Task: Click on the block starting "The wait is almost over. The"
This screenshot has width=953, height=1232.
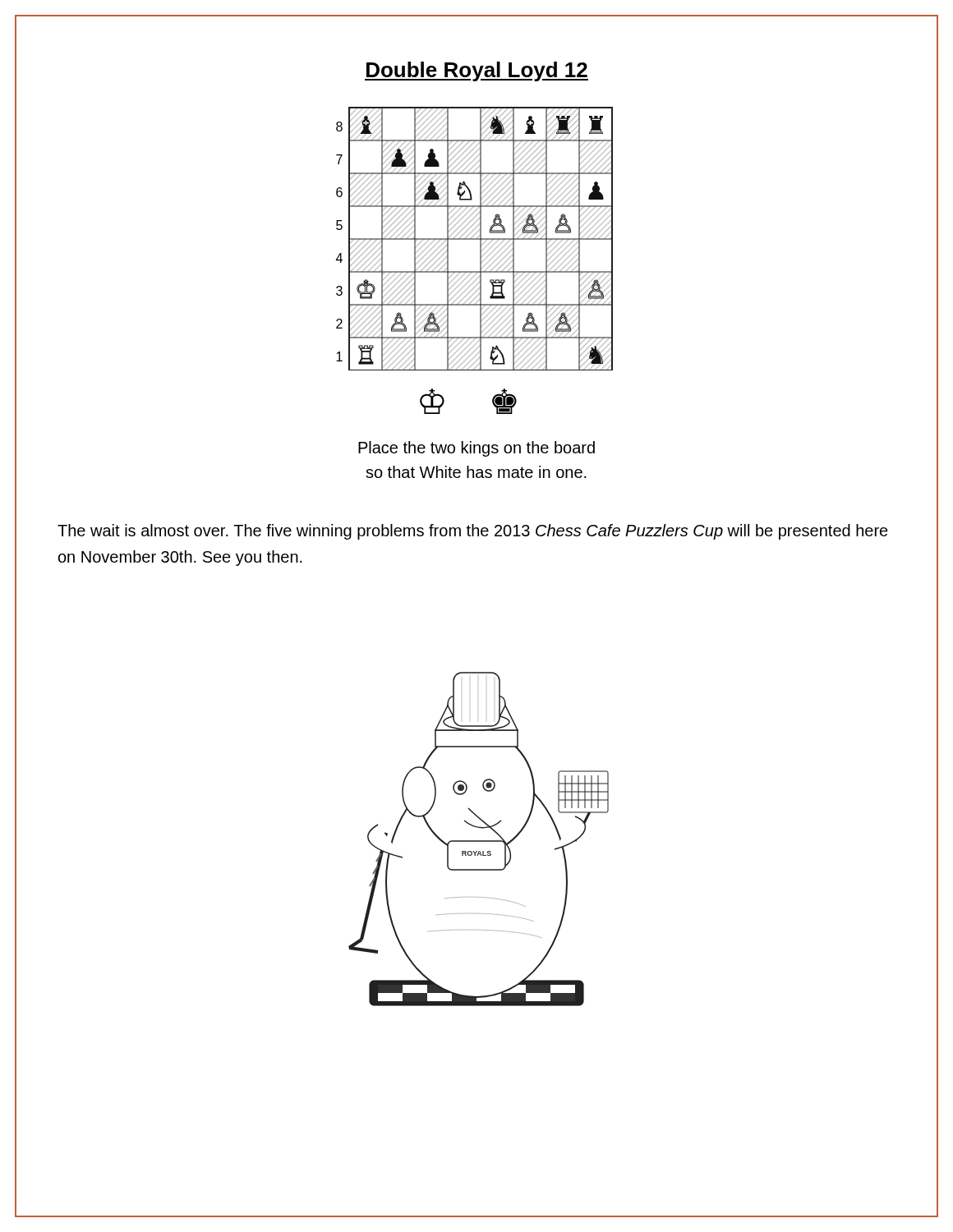Action: coord(473,544)
